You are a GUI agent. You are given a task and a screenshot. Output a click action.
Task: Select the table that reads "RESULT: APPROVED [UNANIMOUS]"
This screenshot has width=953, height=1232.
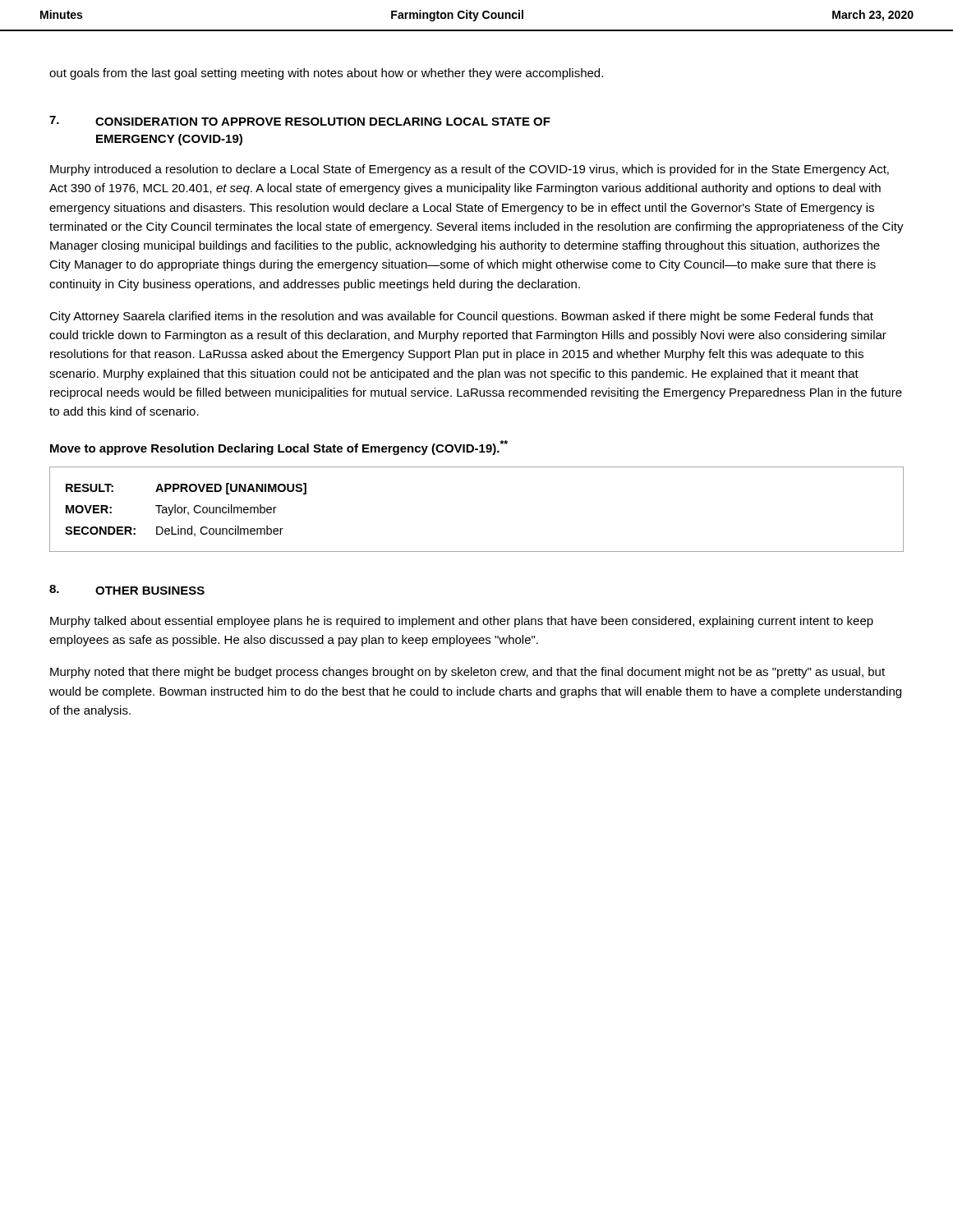(x=476, y=509)
